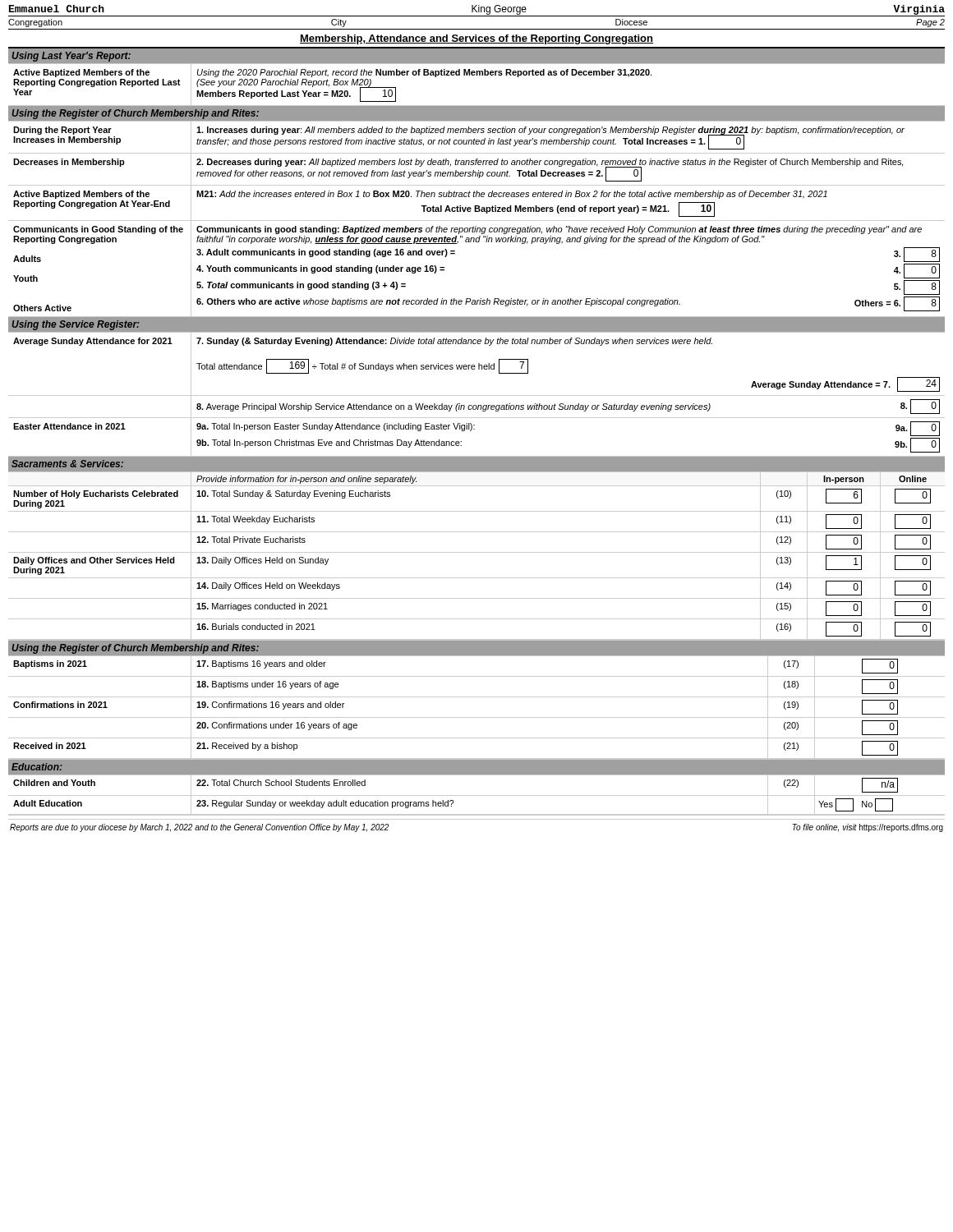Select the table that reads "Baptisms in 2021"
The width and height of the screenshot is (953, 1232).
coord(476,708)
